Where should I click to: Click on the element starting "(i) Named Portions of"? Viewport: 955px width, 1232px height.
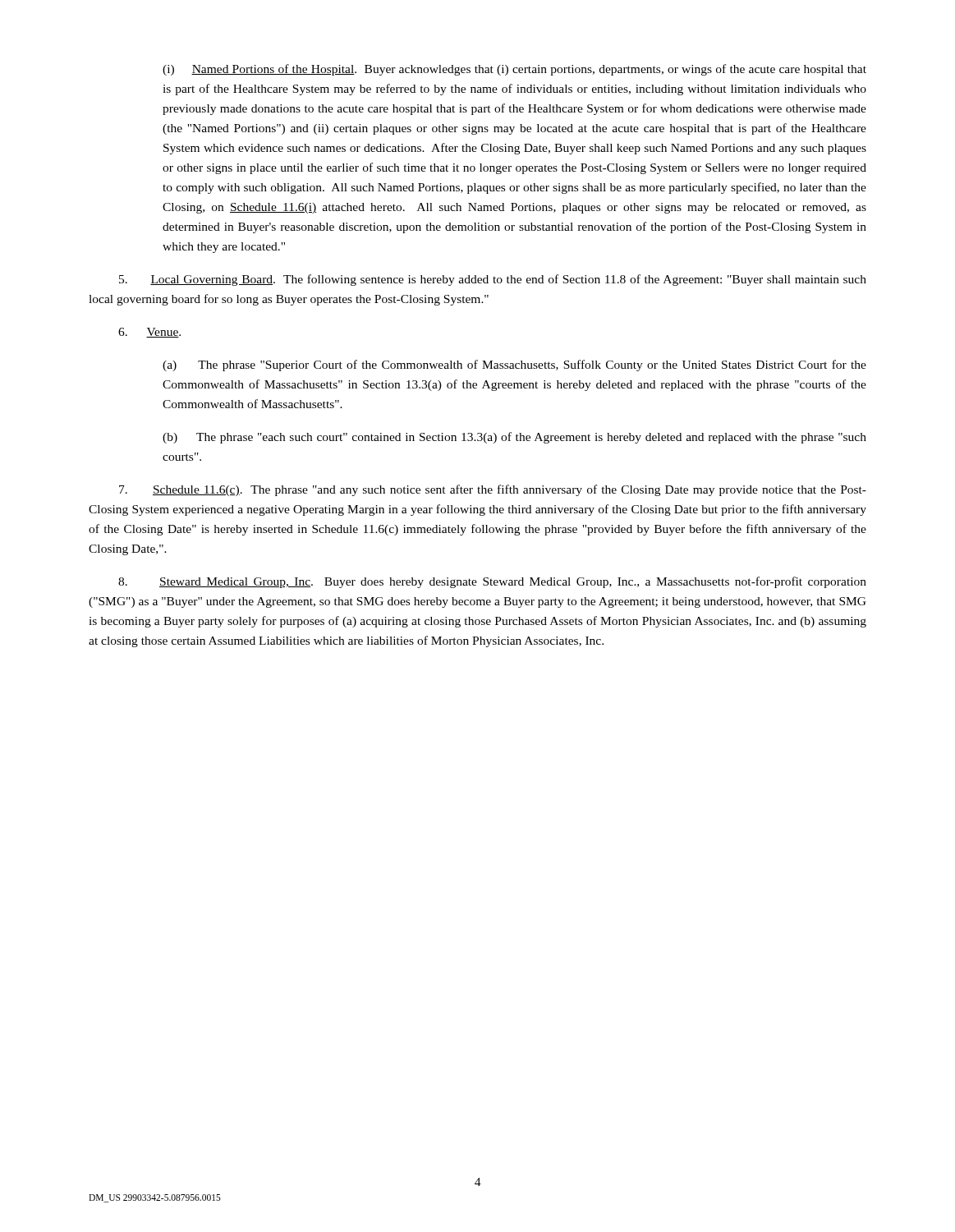(x=514, y=157)
